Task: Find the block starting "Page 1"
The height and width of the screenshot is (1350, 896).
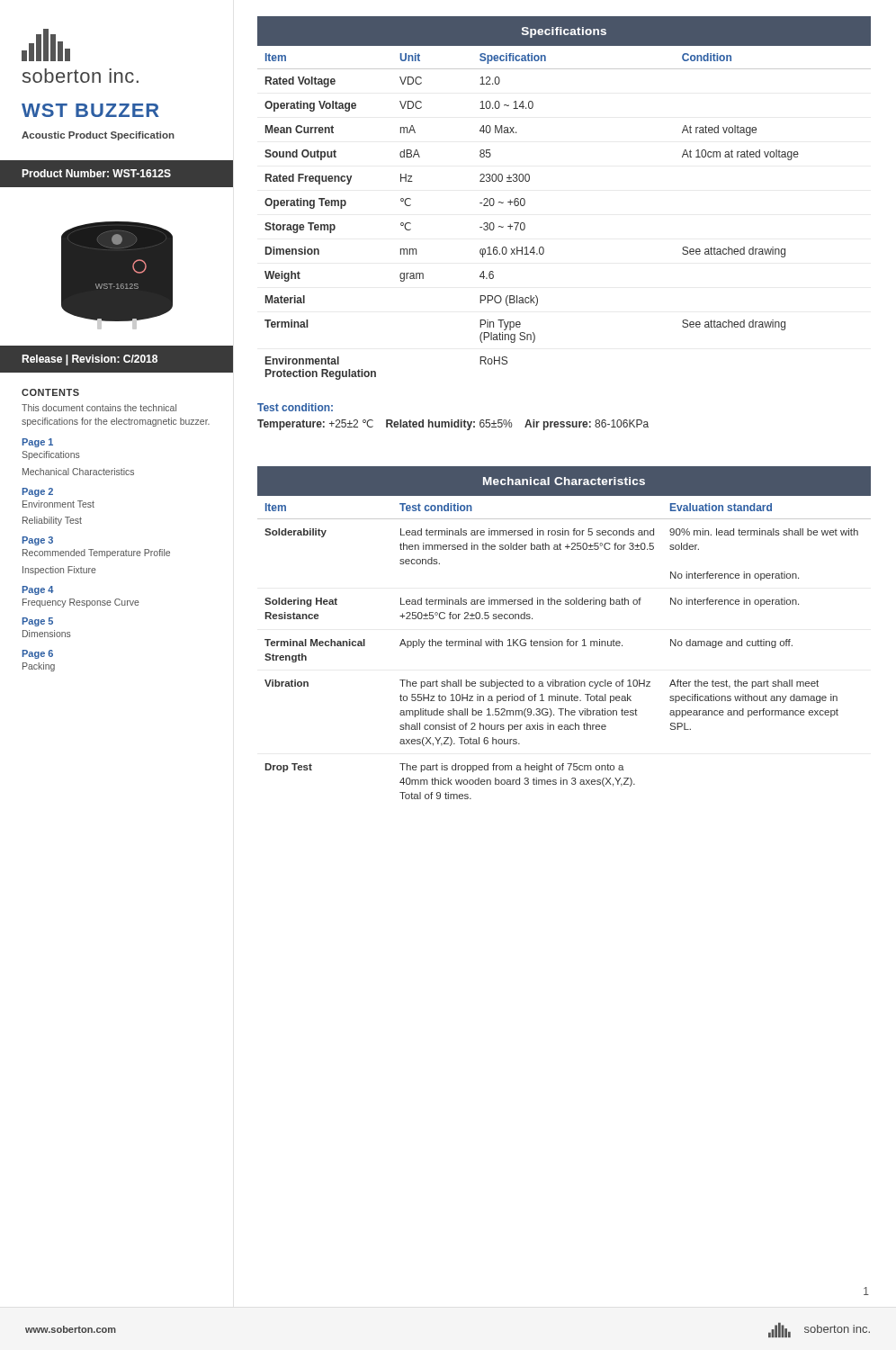Action: (38, 442)
